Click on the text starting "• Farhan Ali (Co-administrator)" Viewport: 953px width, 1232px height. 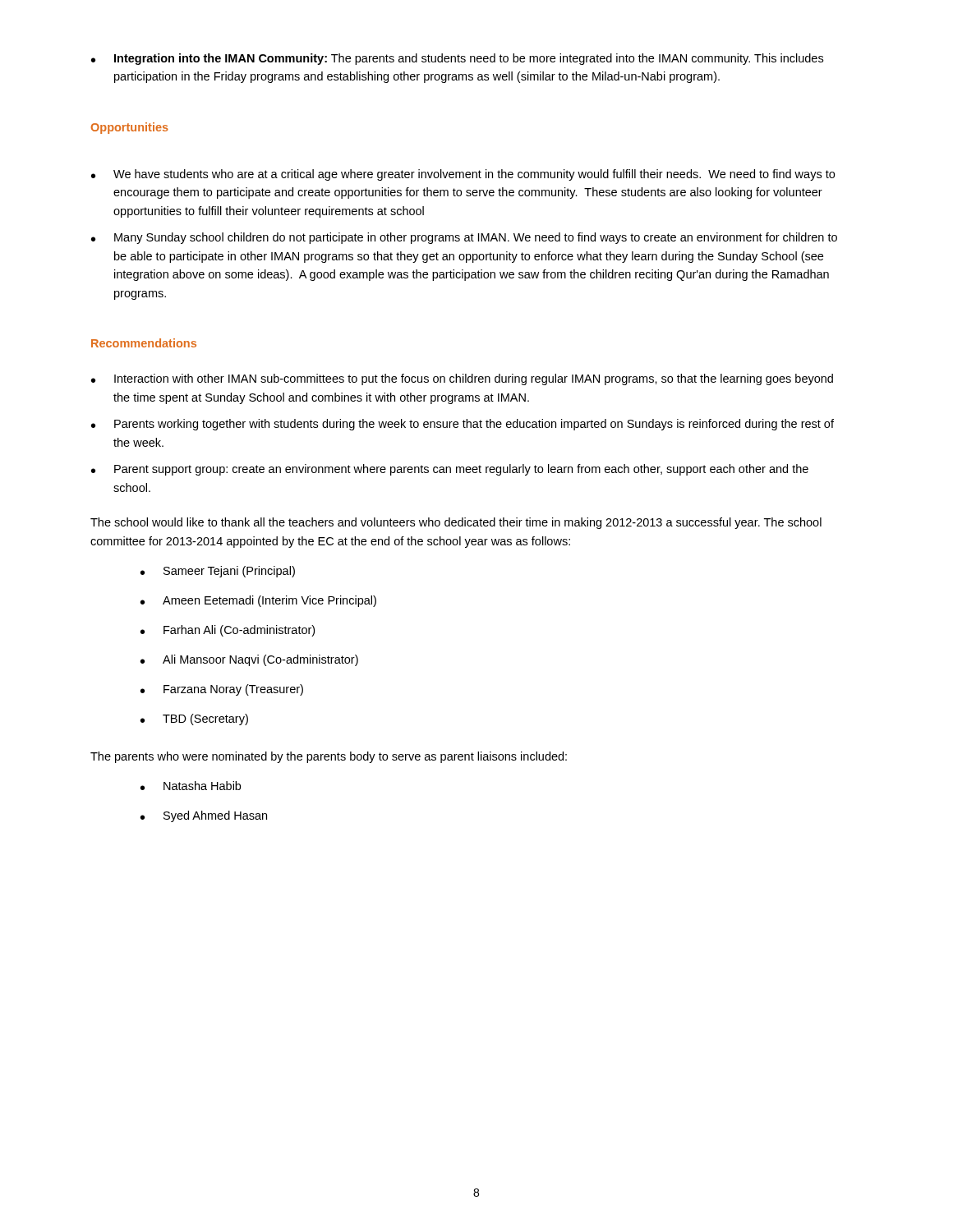click(x=228, y=631)
